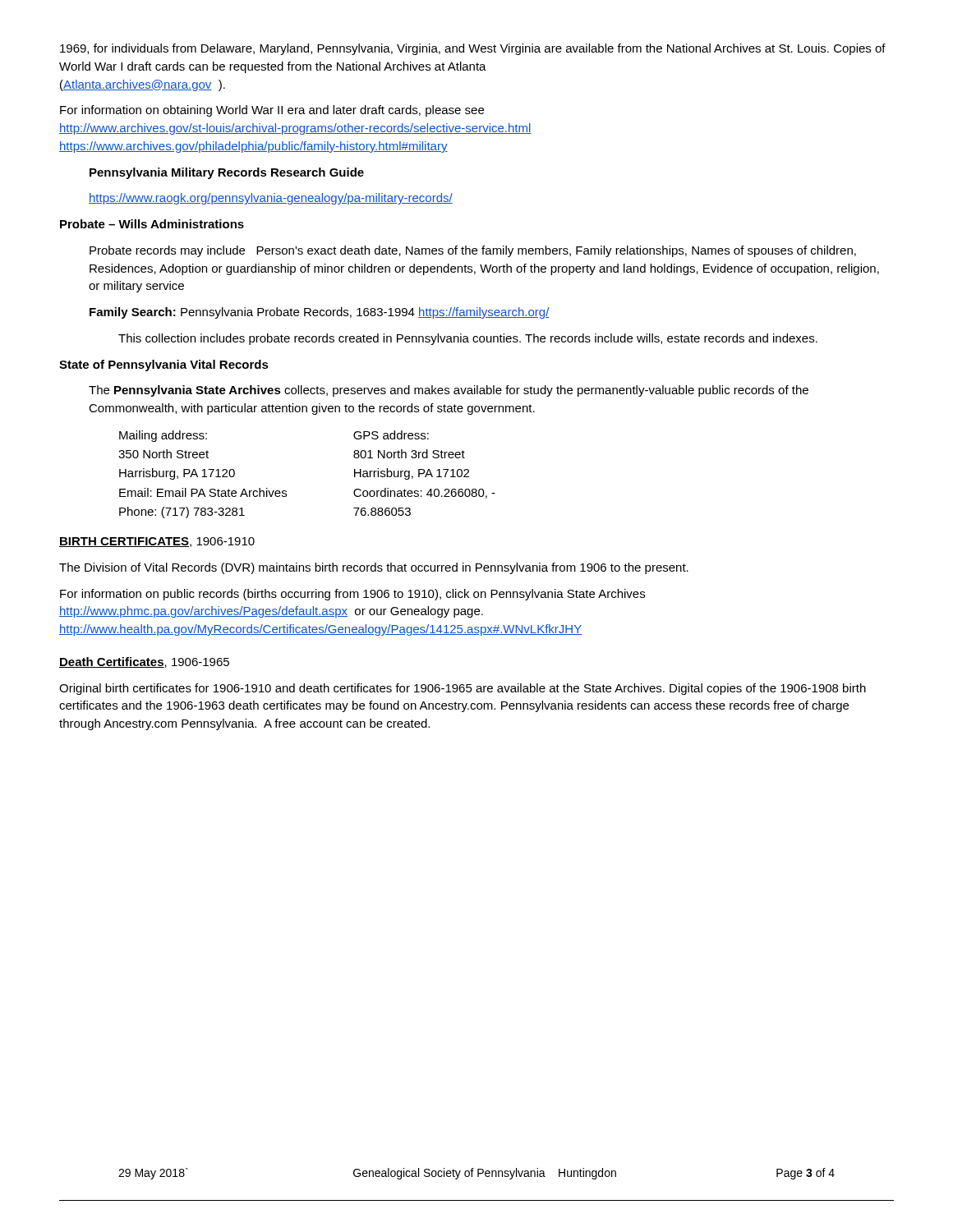Screen dimensions: 1232x953
Task: Point to the block beginning "Mailing address: 350 North Street"
Action: click(x=168, y=436)
